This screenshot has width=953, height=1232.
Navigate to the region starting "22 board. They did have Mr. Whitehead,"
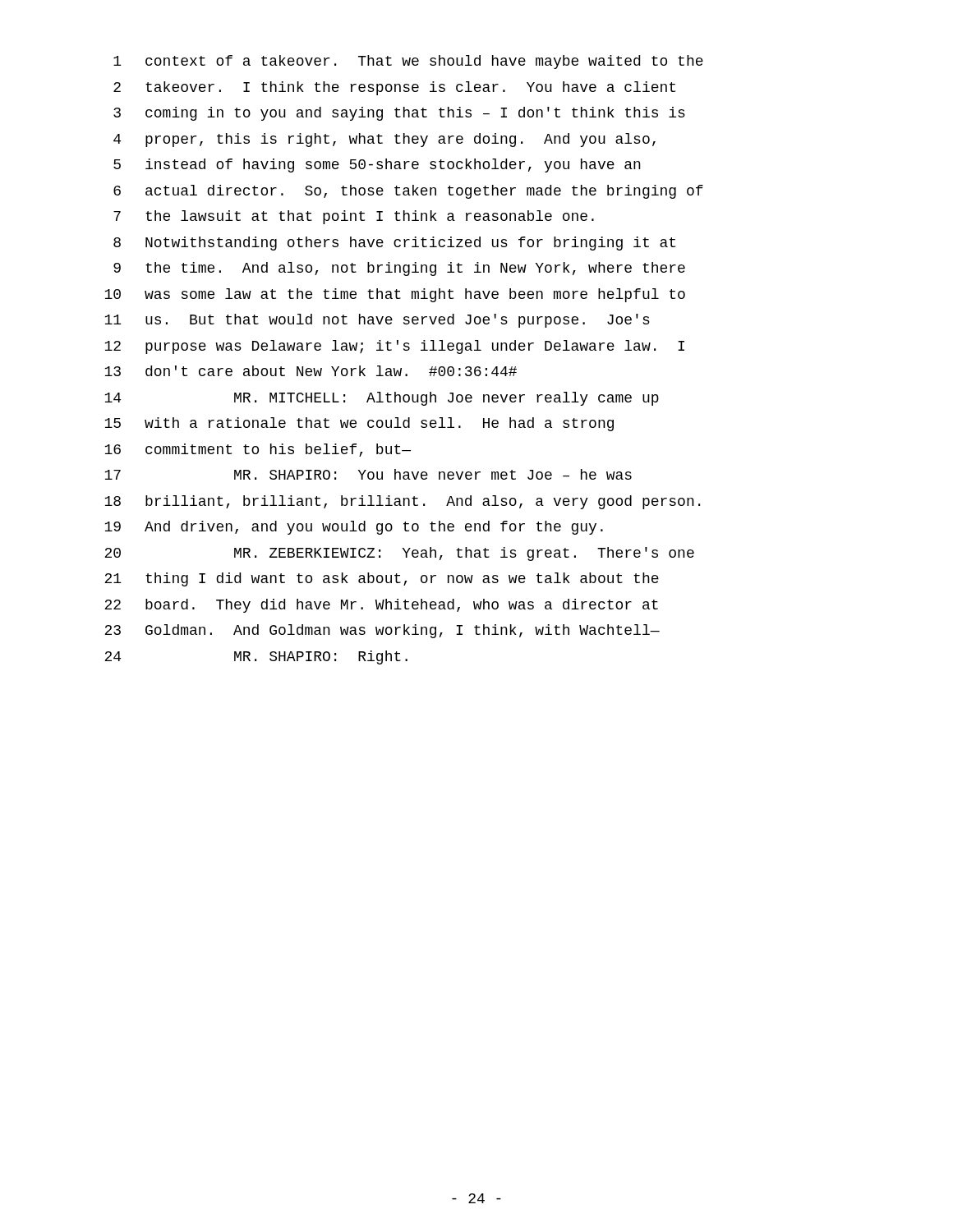click(x=485, y=606)
